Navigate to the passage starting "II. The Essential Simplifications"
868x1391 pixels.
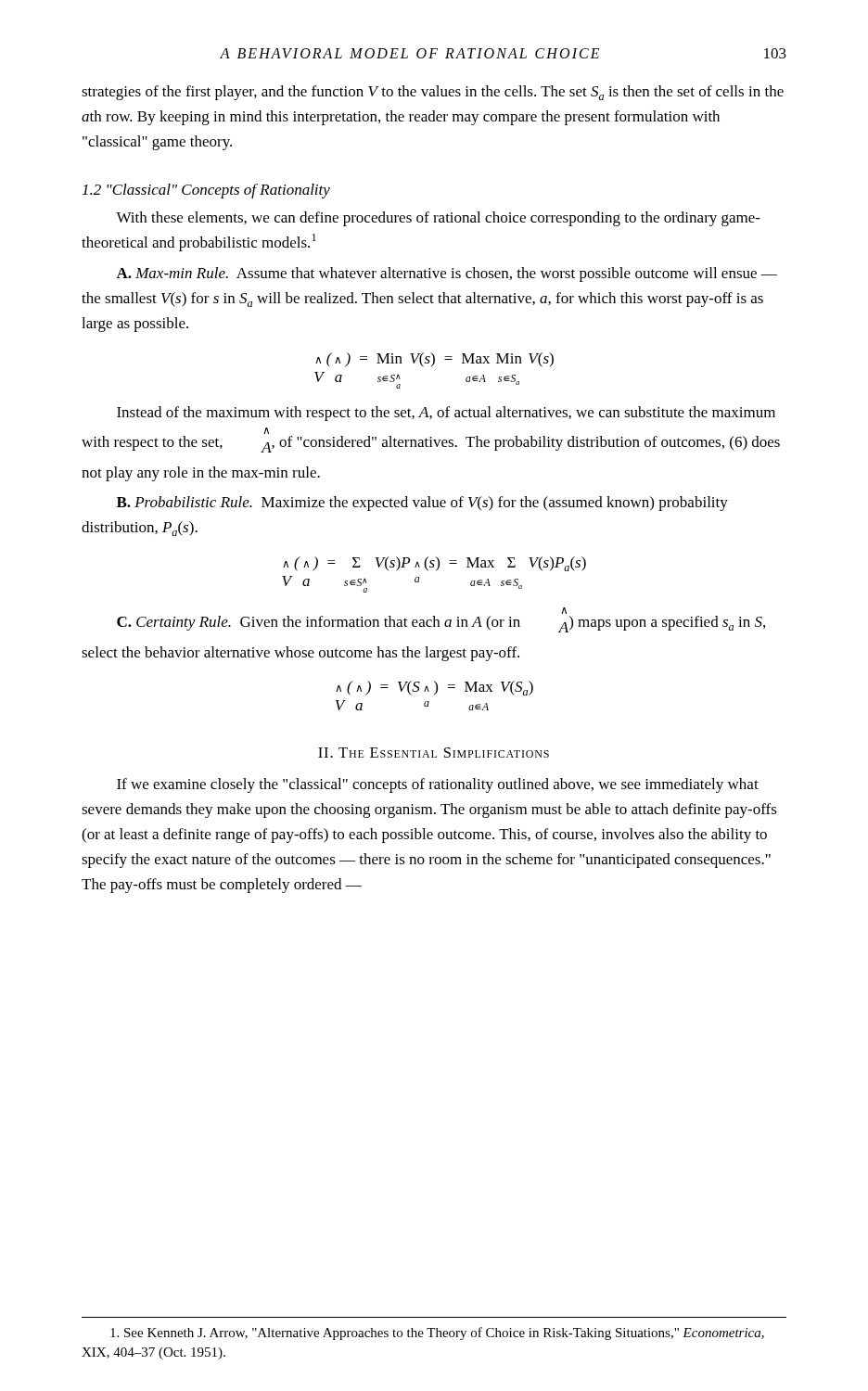[x=434, y=753]
